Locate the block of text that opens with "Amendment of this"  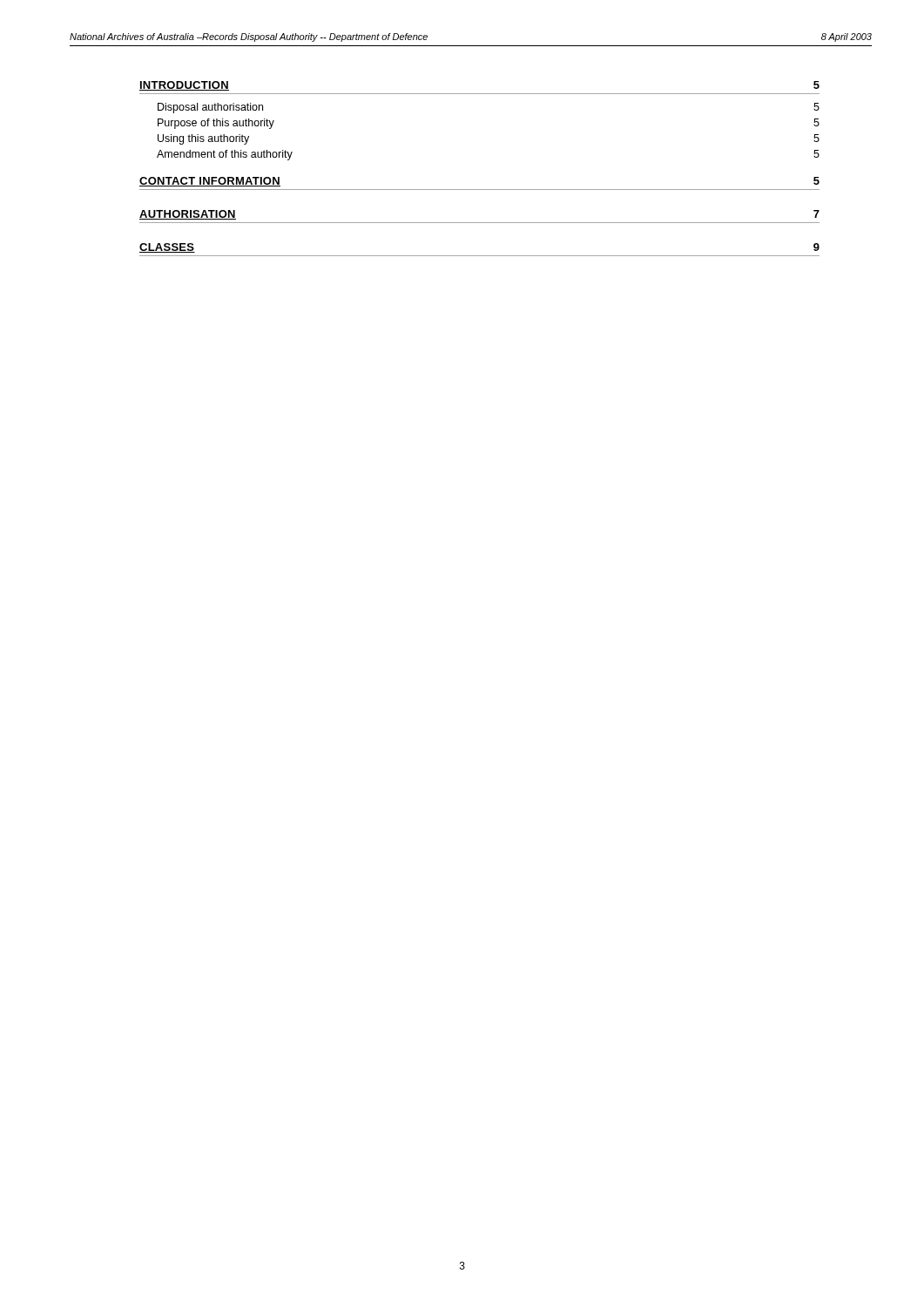(x=226, y=155)
